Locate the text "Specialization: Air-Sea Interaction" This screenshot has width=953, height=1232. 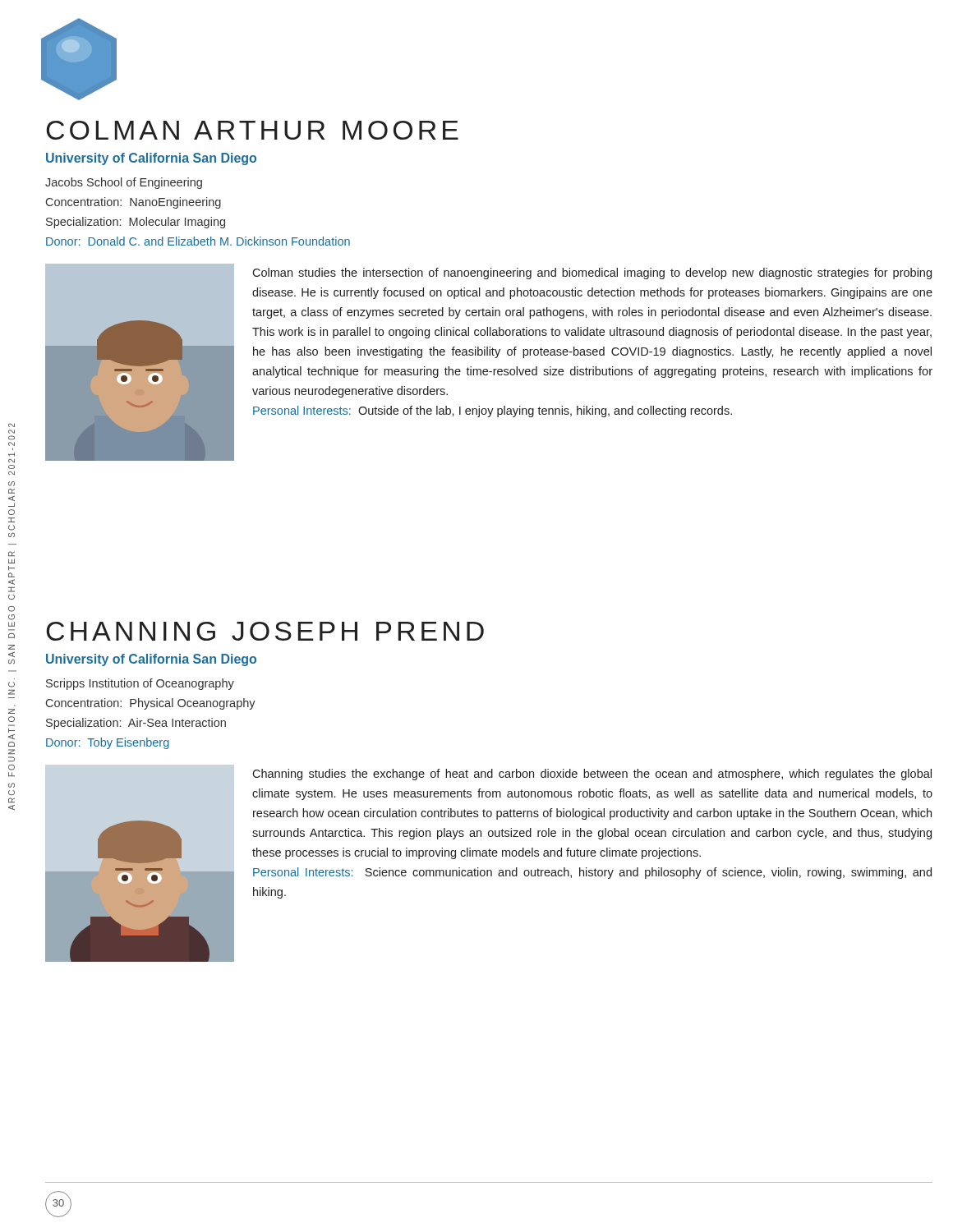tap(136, 723)
